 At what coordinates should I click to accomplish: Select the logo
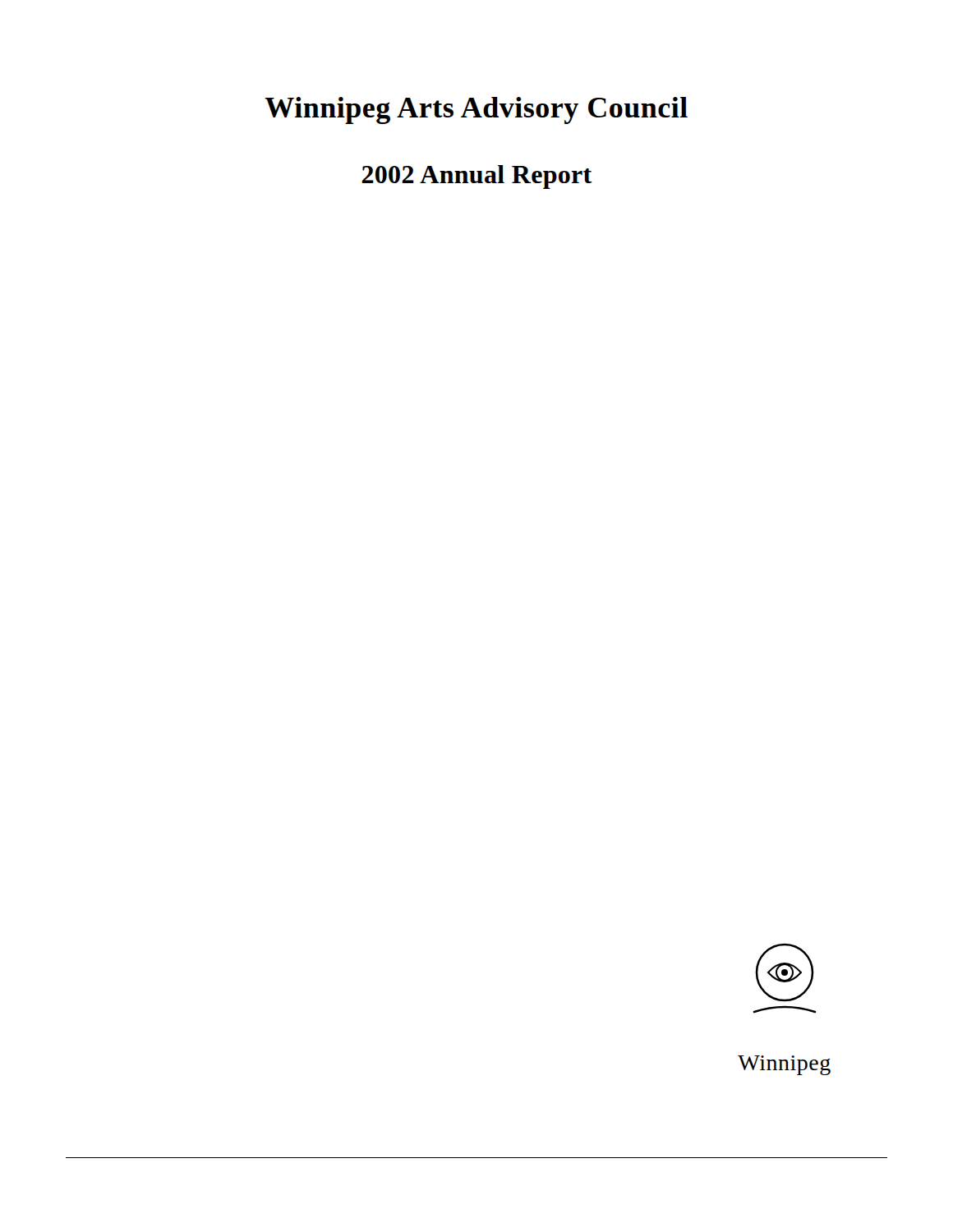click(785, 1007)
